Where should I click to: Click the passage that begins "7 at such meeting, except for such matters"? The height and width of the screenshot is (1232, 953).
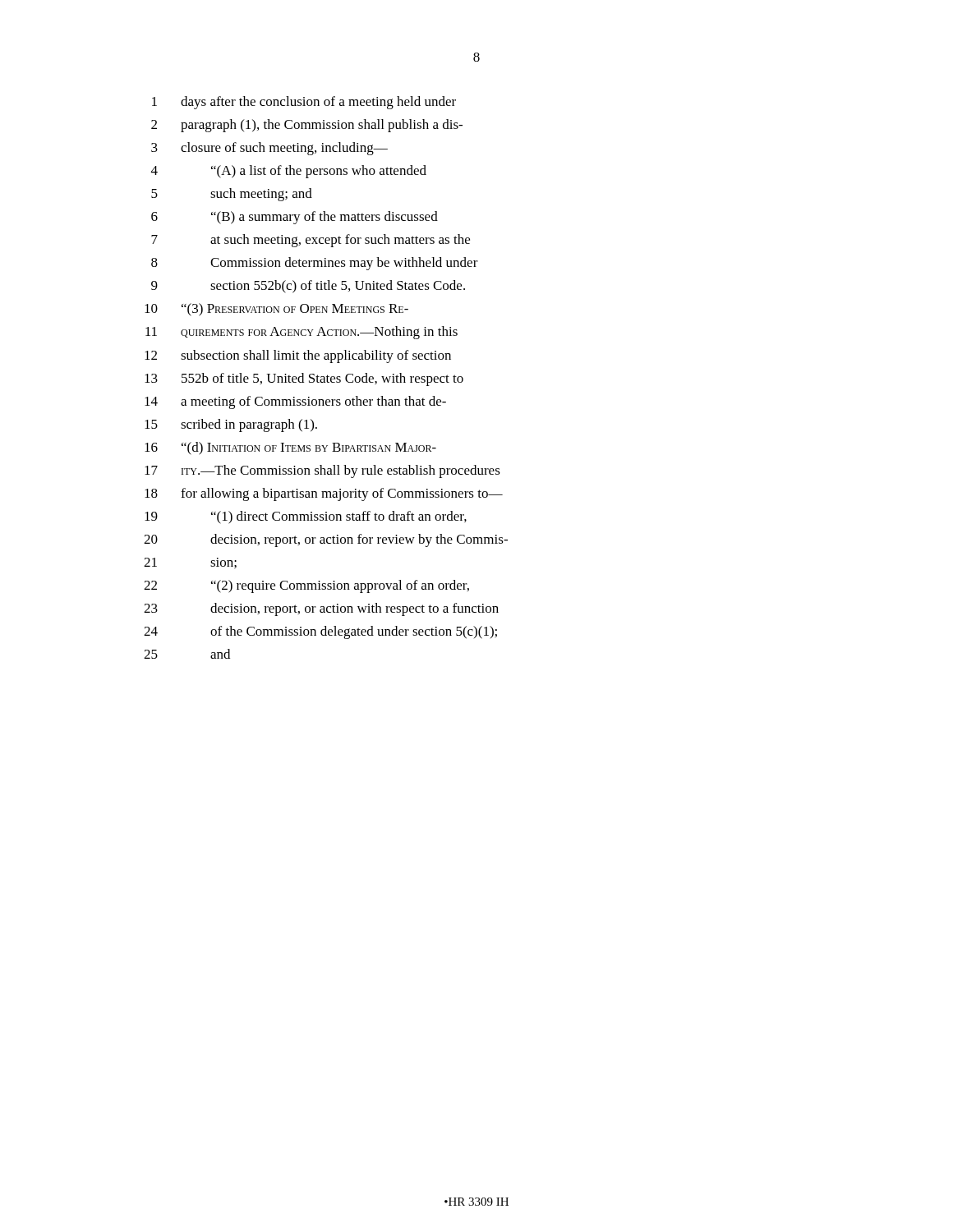tap(468, 240)
